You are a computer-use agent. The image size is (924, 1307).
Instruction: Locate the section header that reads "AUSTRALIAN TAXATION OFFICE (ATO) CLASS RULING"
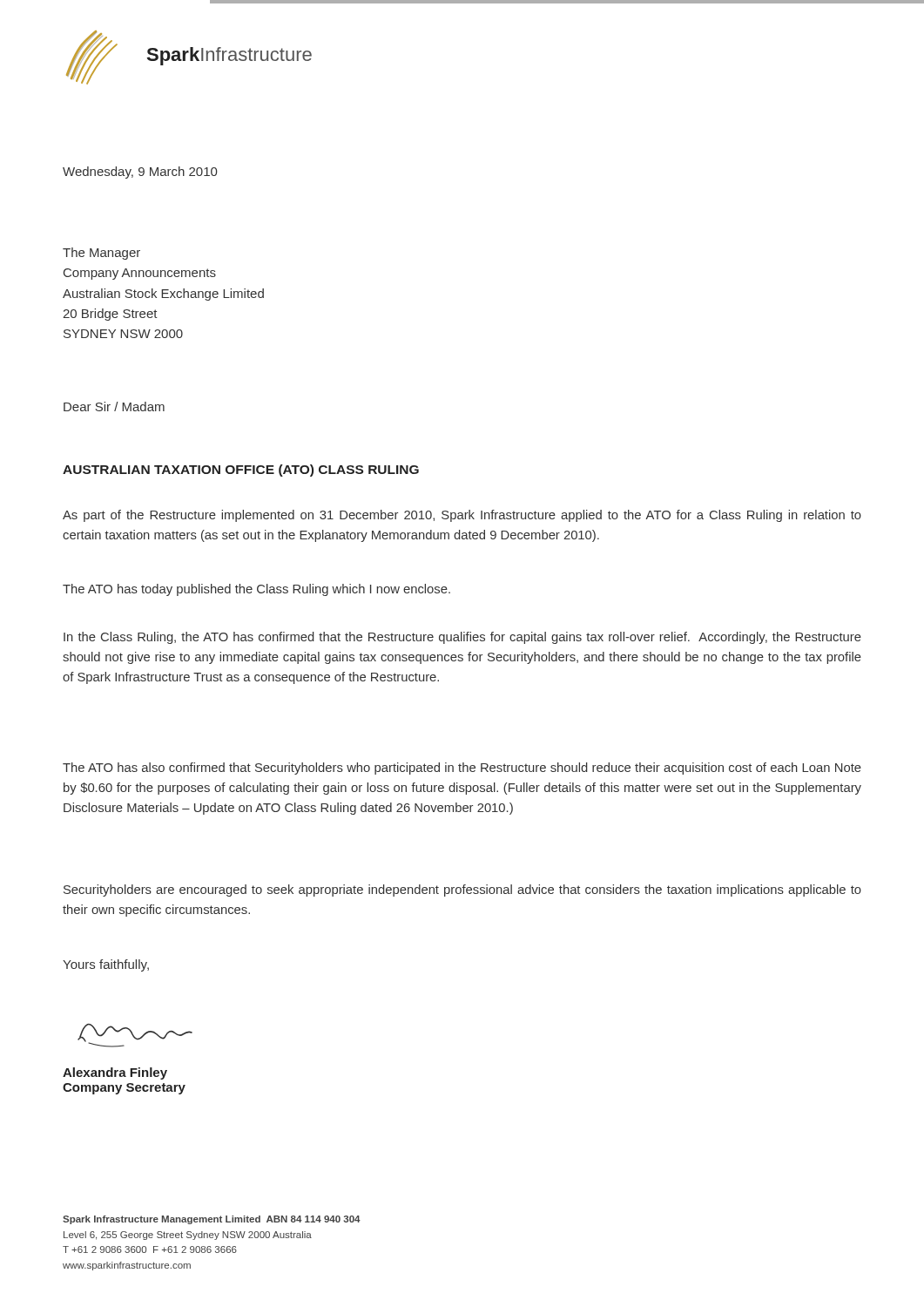[241, 469]
